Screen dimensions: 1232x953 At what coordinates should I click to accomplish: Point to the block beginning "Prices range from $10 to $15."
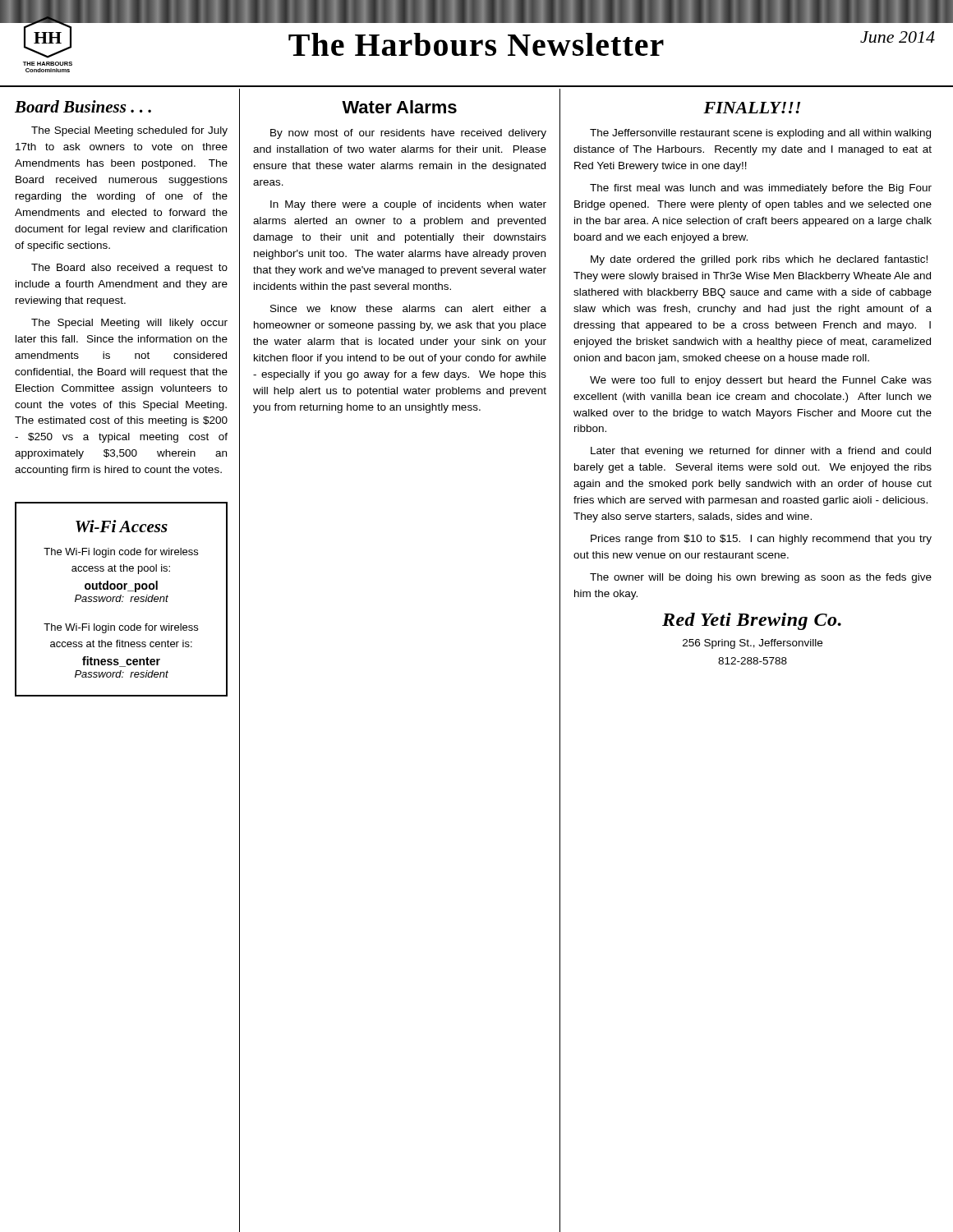(753, 547)
